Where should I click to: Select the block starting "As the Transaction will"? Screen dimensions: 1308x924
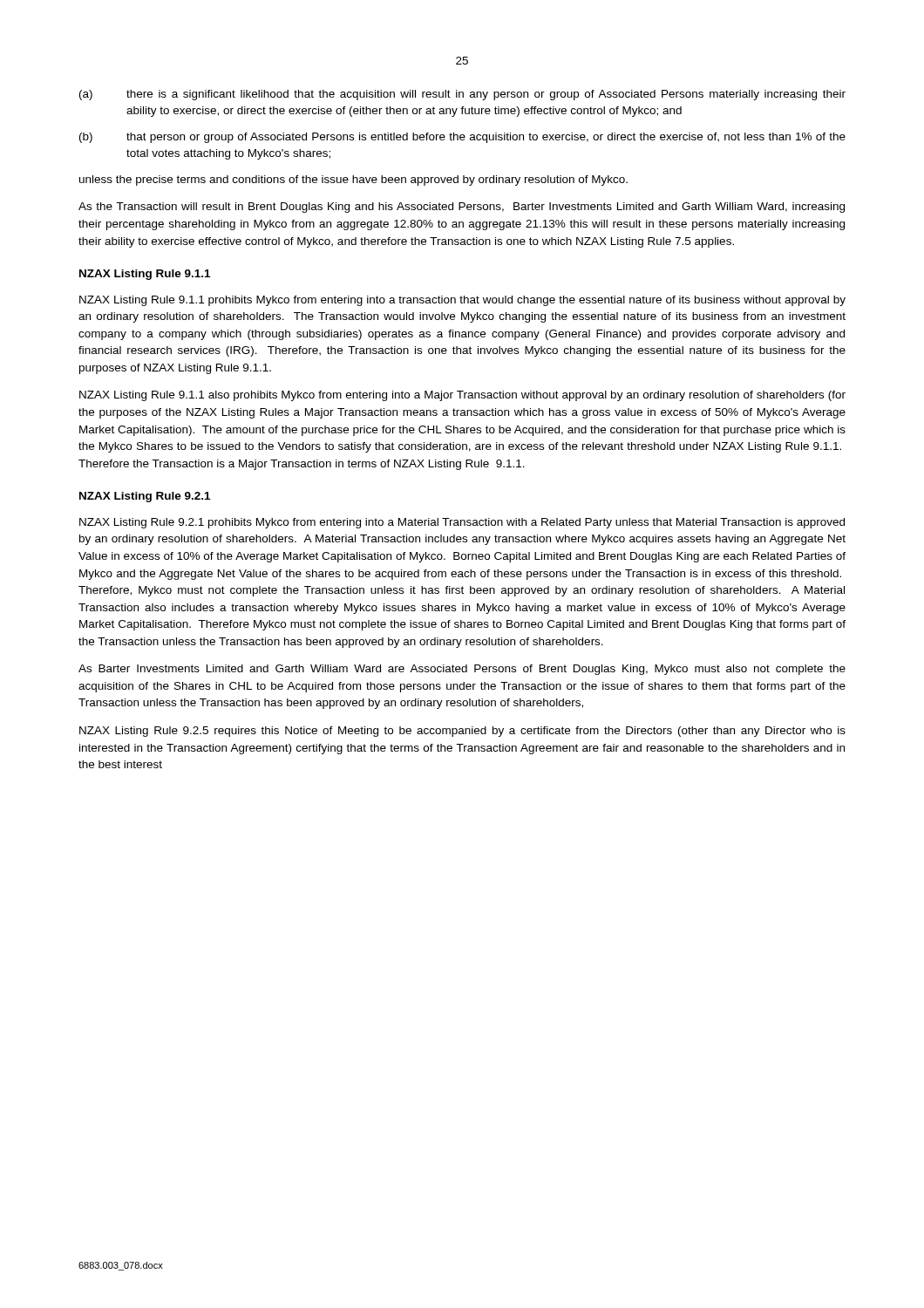(x=462, y=224)
